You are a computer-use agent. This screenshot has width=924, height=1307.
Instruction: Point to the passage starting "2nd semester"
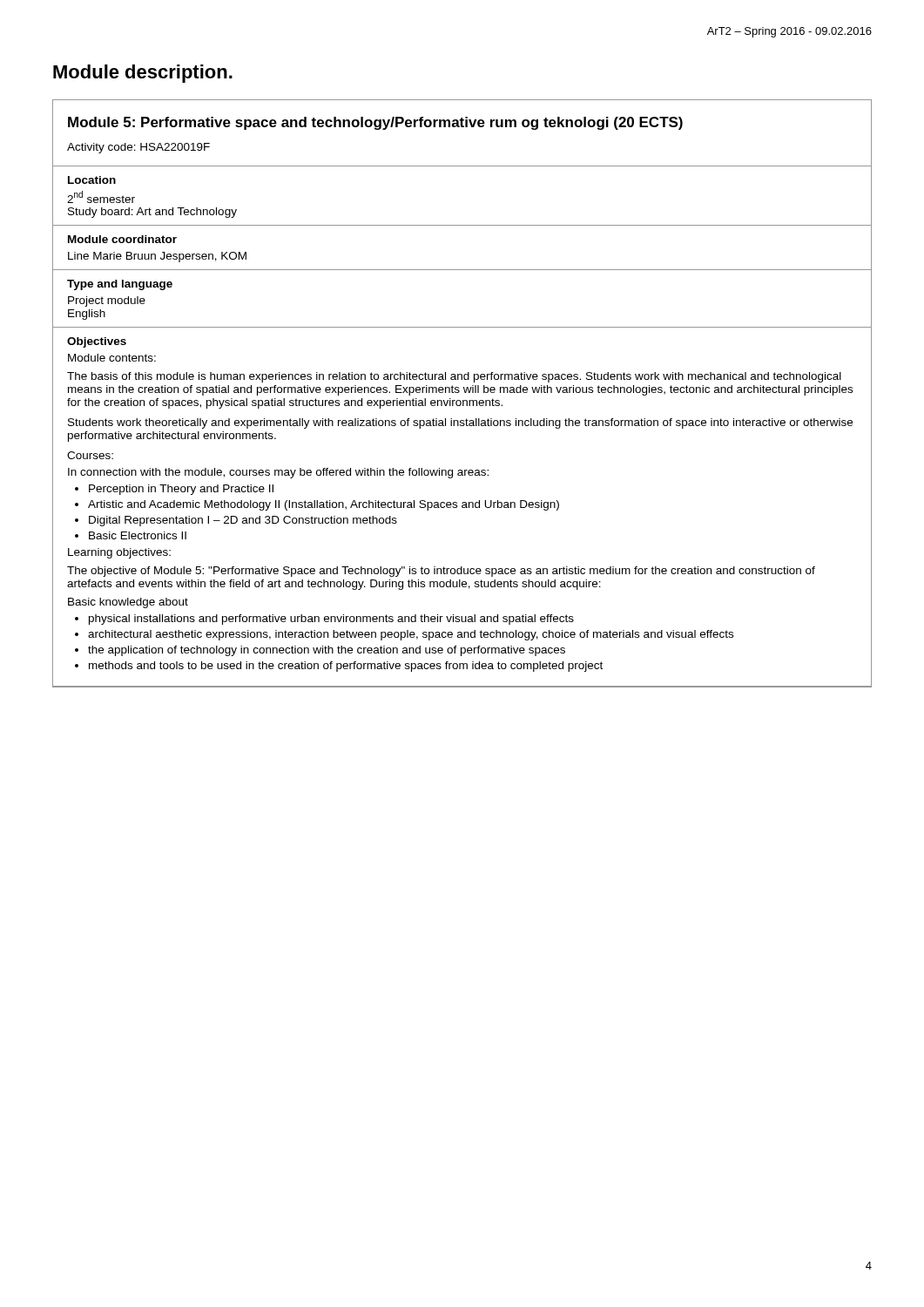(101, 197)
